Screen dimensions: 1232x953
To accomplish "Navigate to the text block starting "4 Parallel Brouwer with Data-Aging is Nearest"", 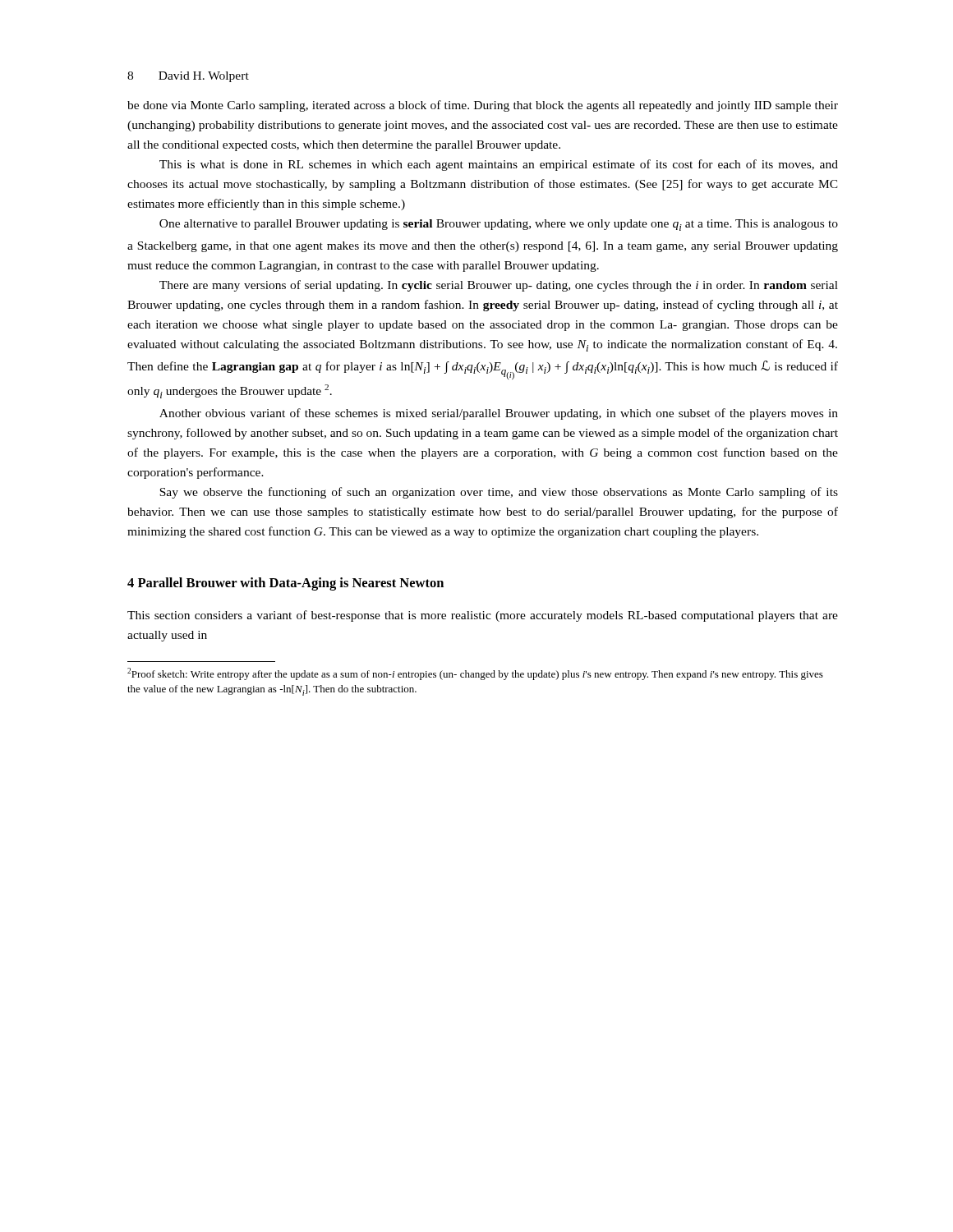I will pyautogui.click(x=286, y=583).
